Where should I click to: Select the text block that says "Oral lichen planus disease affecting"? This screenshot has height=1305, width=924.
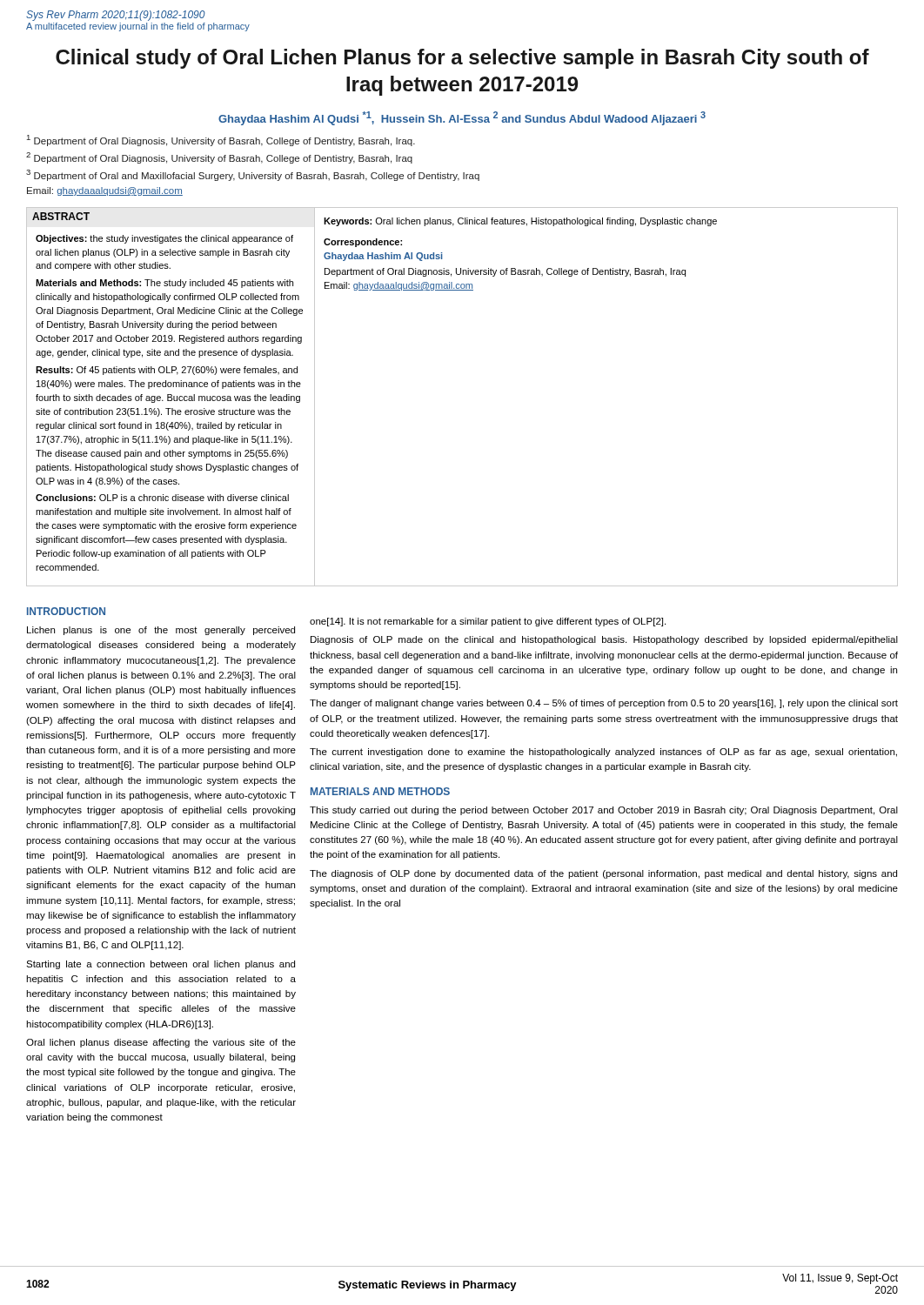[161, 1080]
